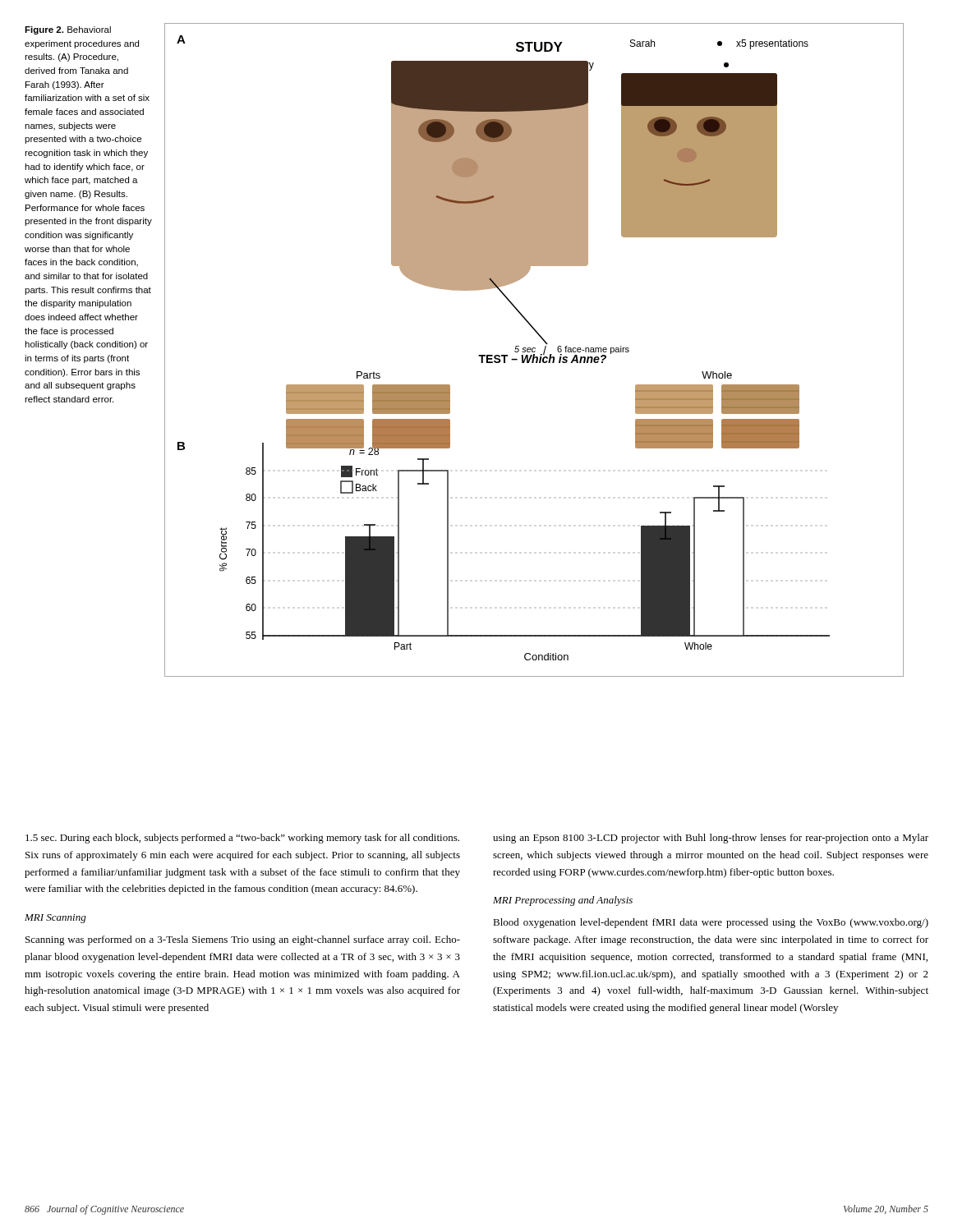Image resolution: width=953 pixels, height=1232 pixels.
Task: Navigate to the block starting "5 sec. During each block, subjects"
Action: point(242,839)
